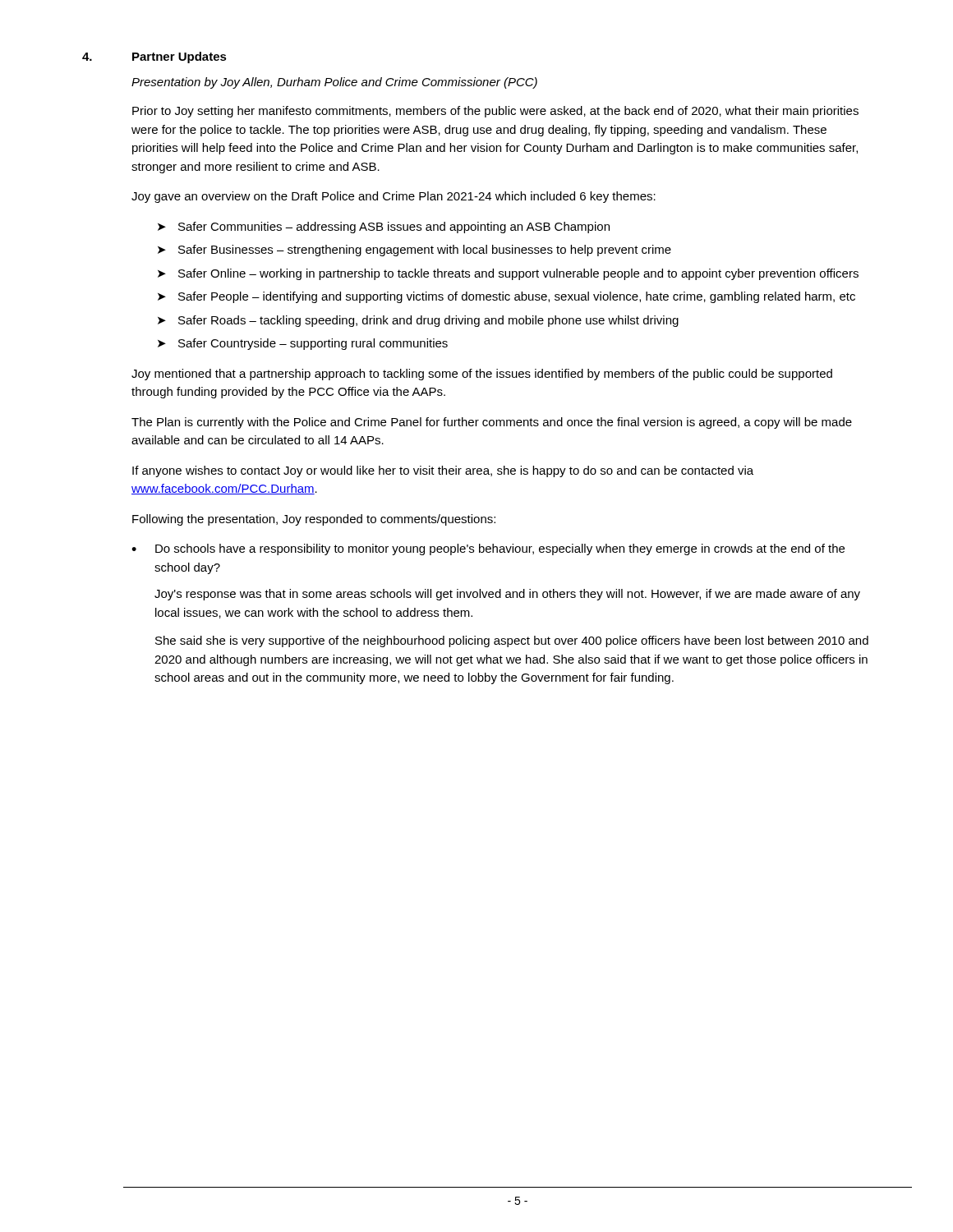Image resolution: width=953 pixels, height=1232 pixels.
Task: Find the block on this page that starts "➤ Safer Online – working in"
Action: 501,273
